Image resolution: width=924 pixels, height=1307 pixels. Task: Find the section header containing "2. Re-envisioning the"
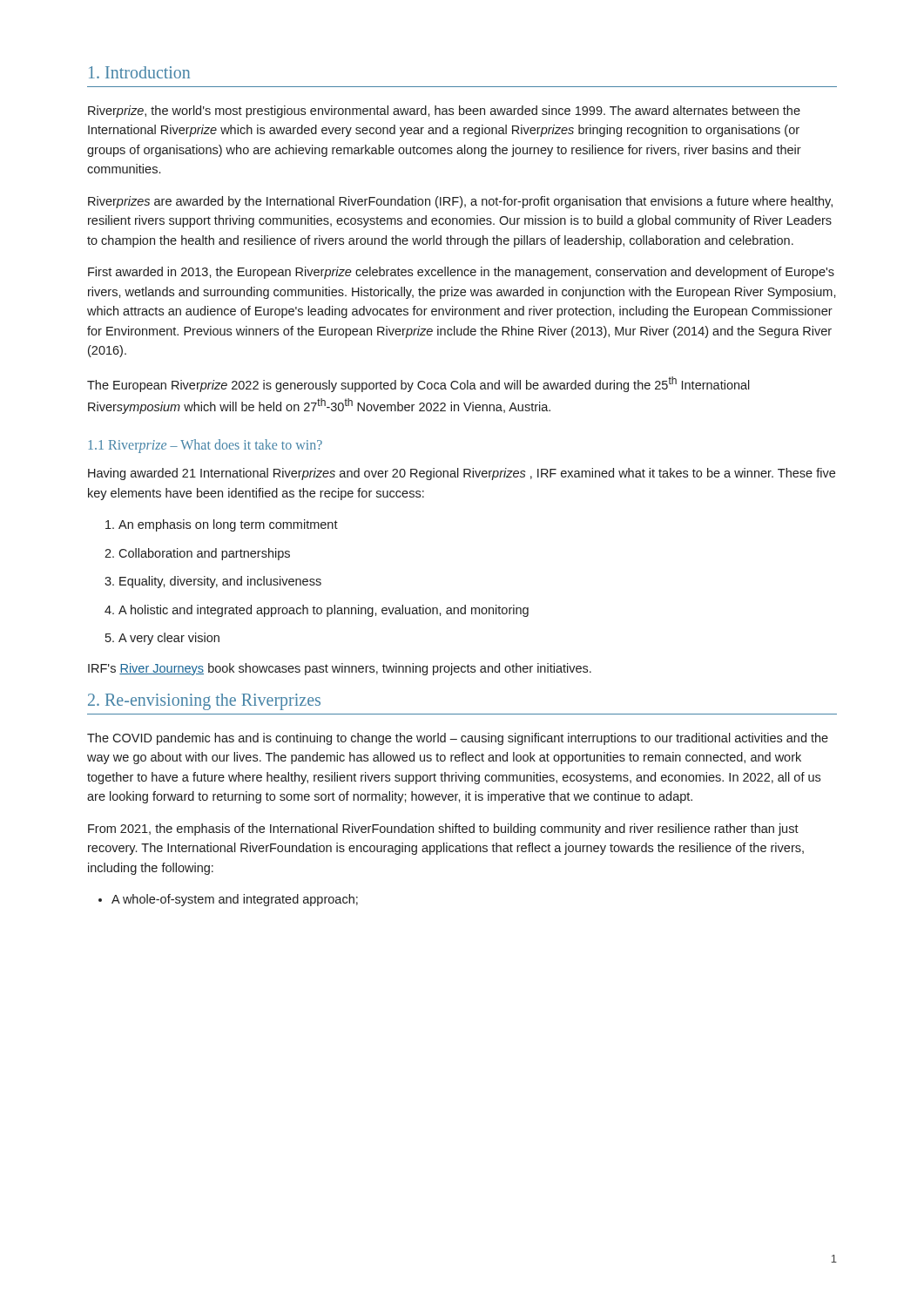(x=462, y=702)
